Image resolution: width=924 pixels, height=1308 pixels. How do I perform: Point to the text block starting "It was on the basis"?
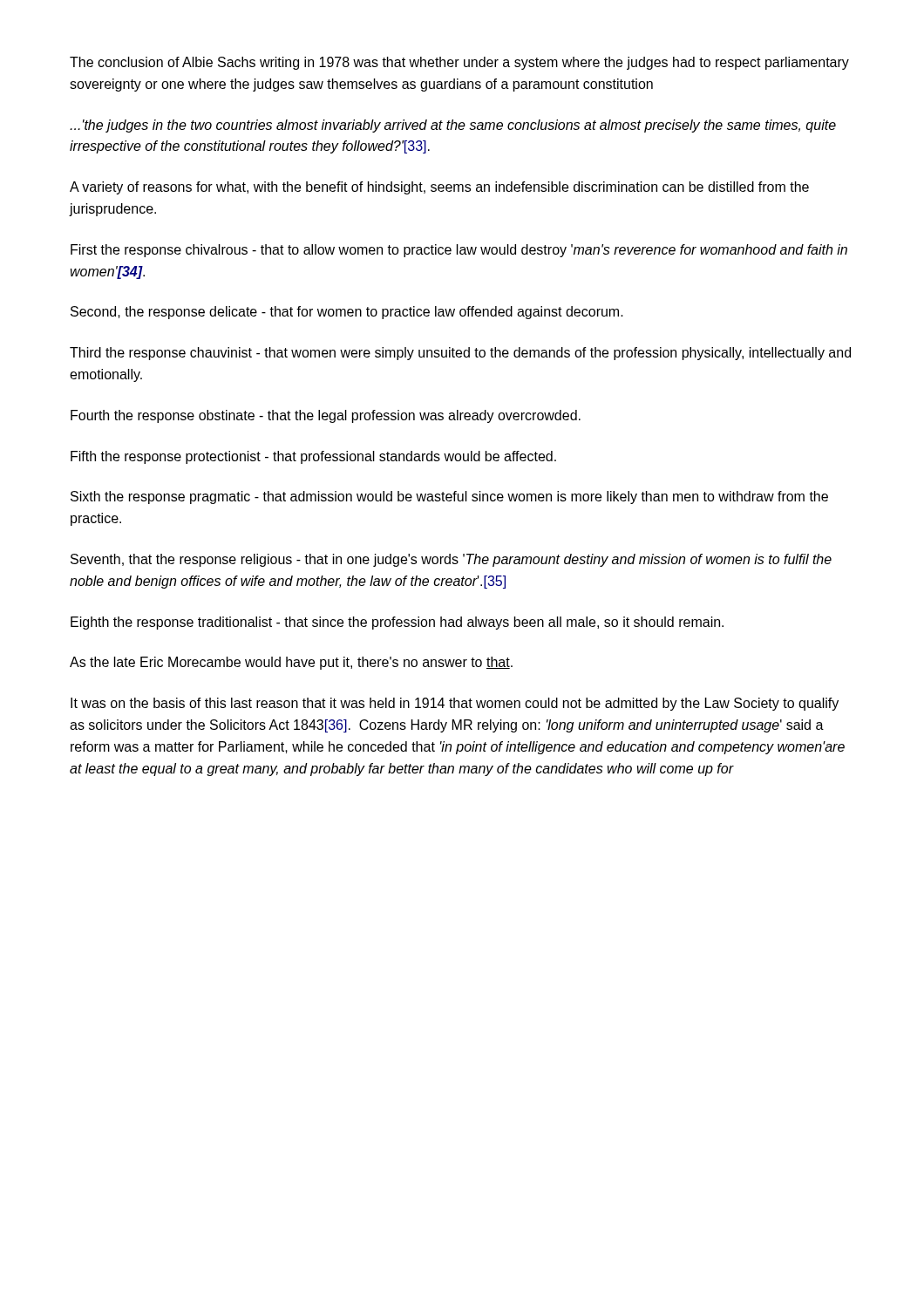pos(457,736)
